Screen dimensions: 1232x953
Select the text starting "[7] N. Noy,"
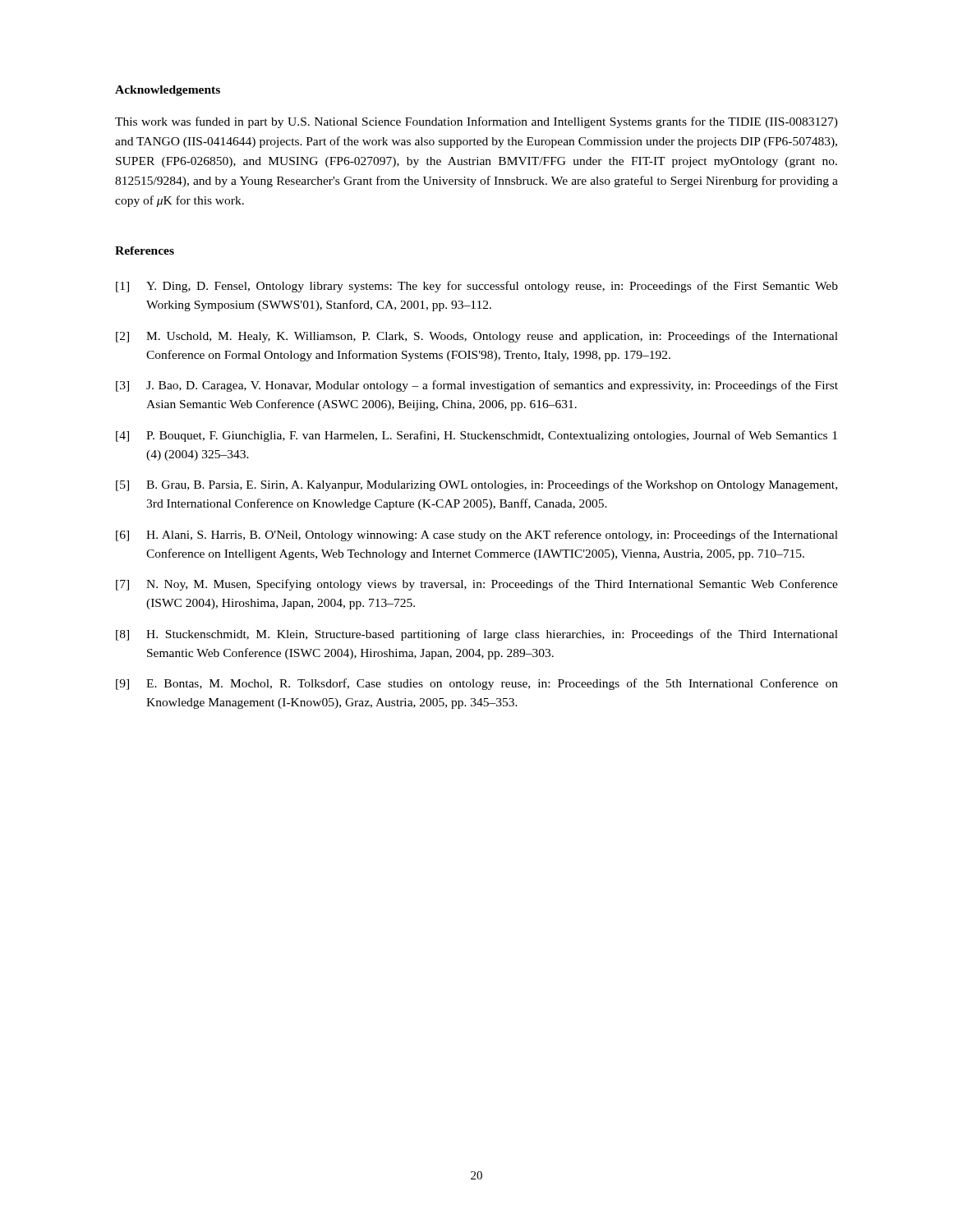coord(476,593)
